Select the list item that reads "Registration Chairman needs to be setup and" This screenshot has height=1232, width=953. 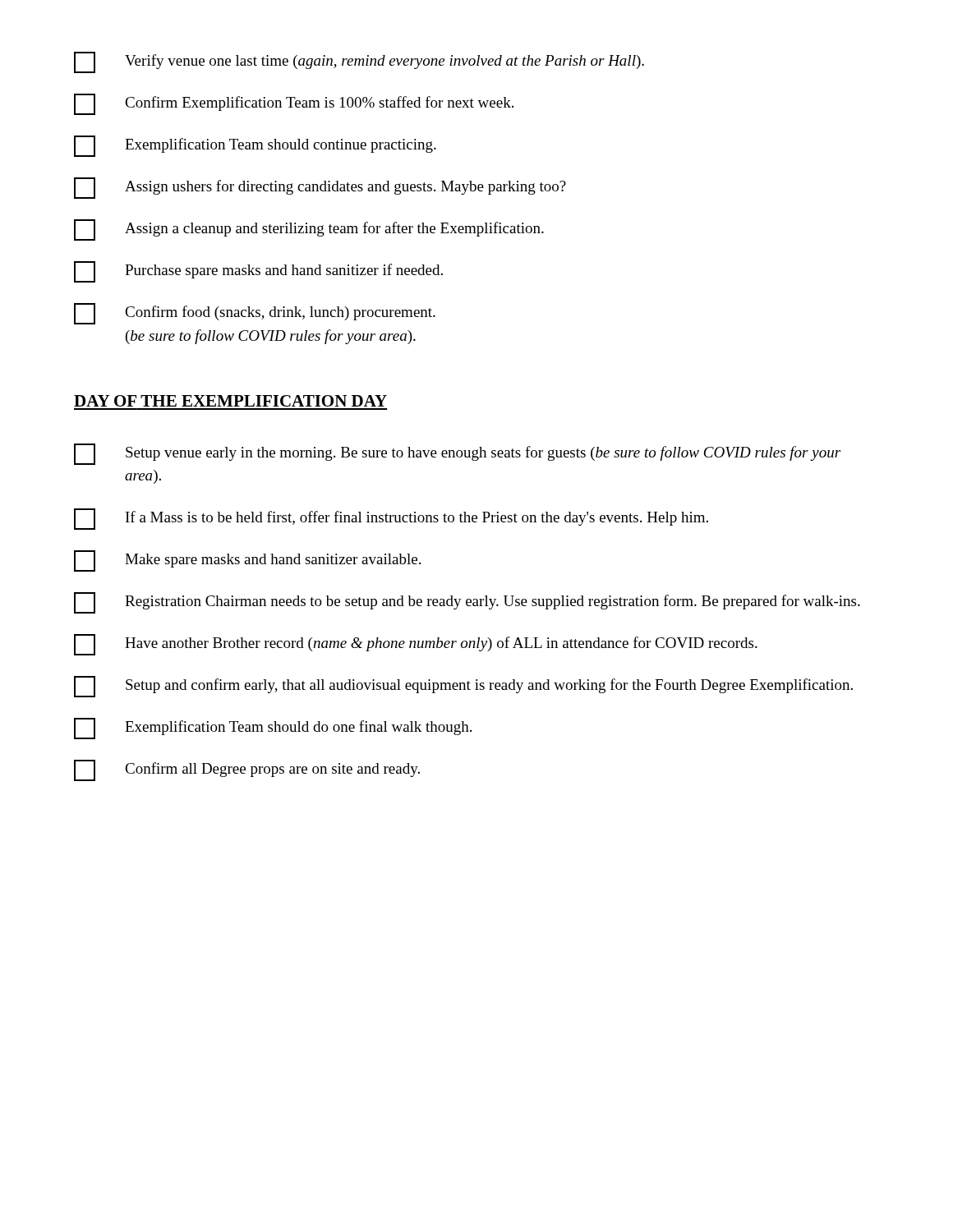click(x=476, y=601)
